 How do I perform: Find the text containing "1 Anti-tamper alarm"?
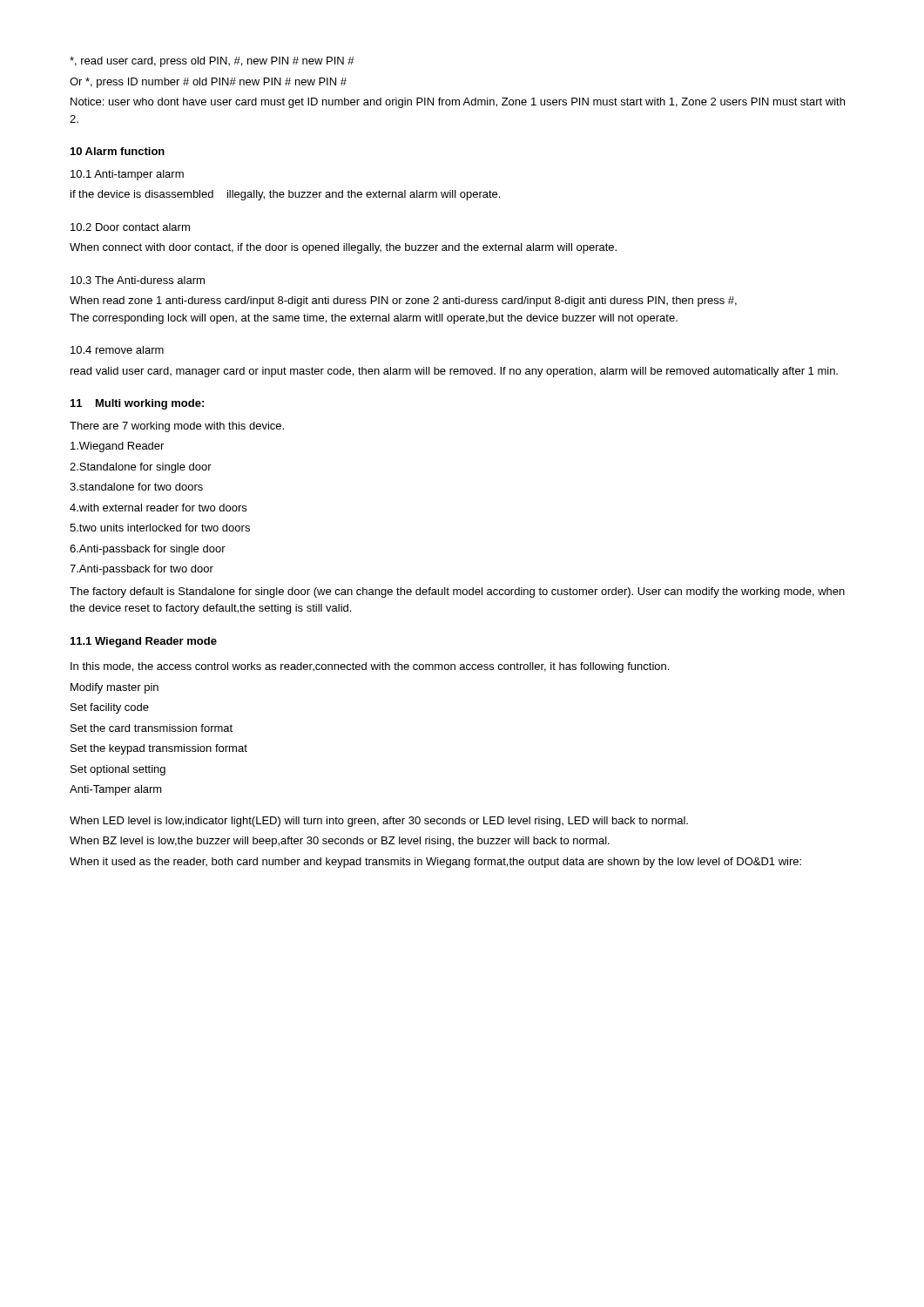[x=127, y=175]
